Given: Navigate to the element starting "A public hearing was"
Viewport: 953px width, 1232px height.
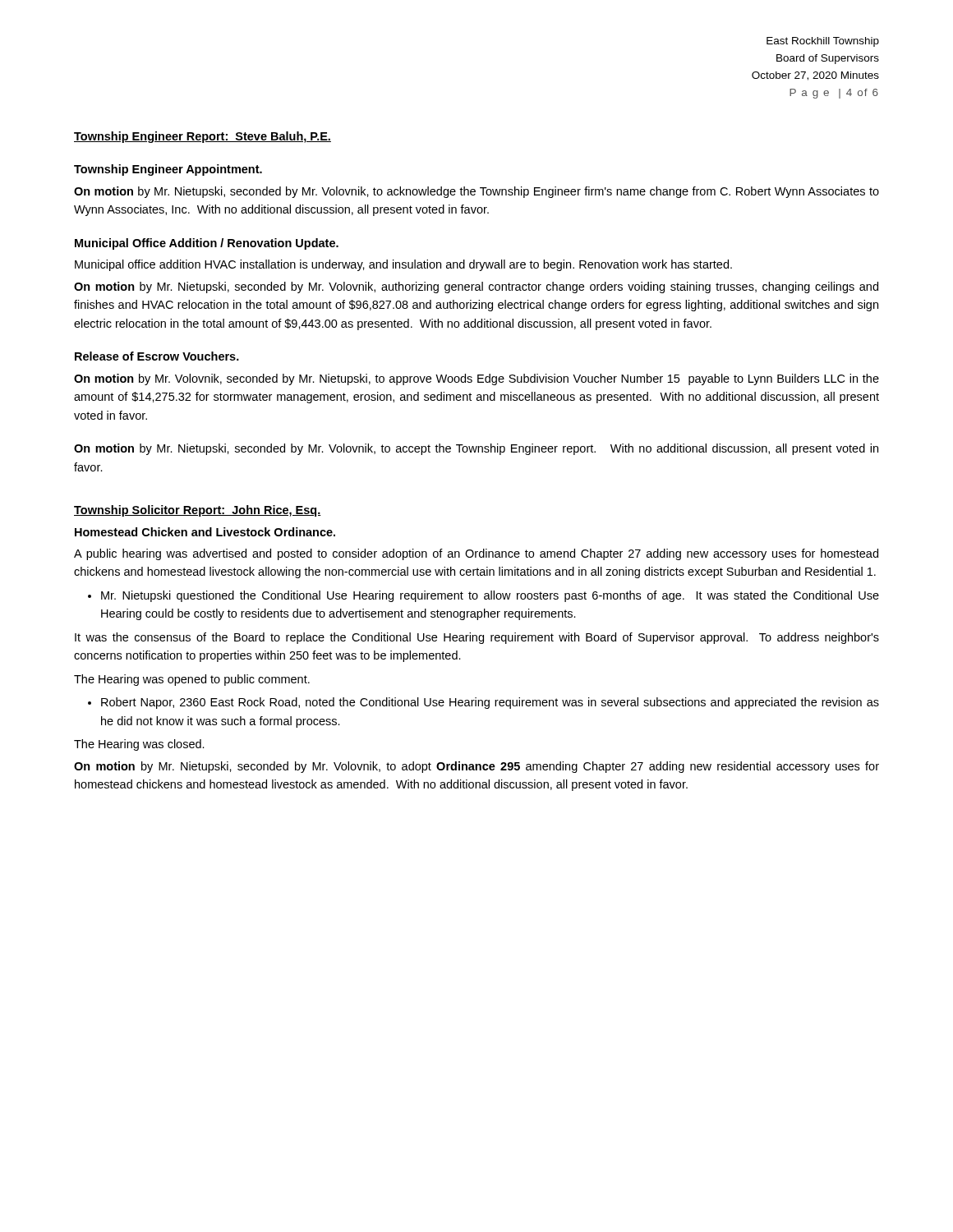Looking at the screenshot, I should (x=476, y=563).
